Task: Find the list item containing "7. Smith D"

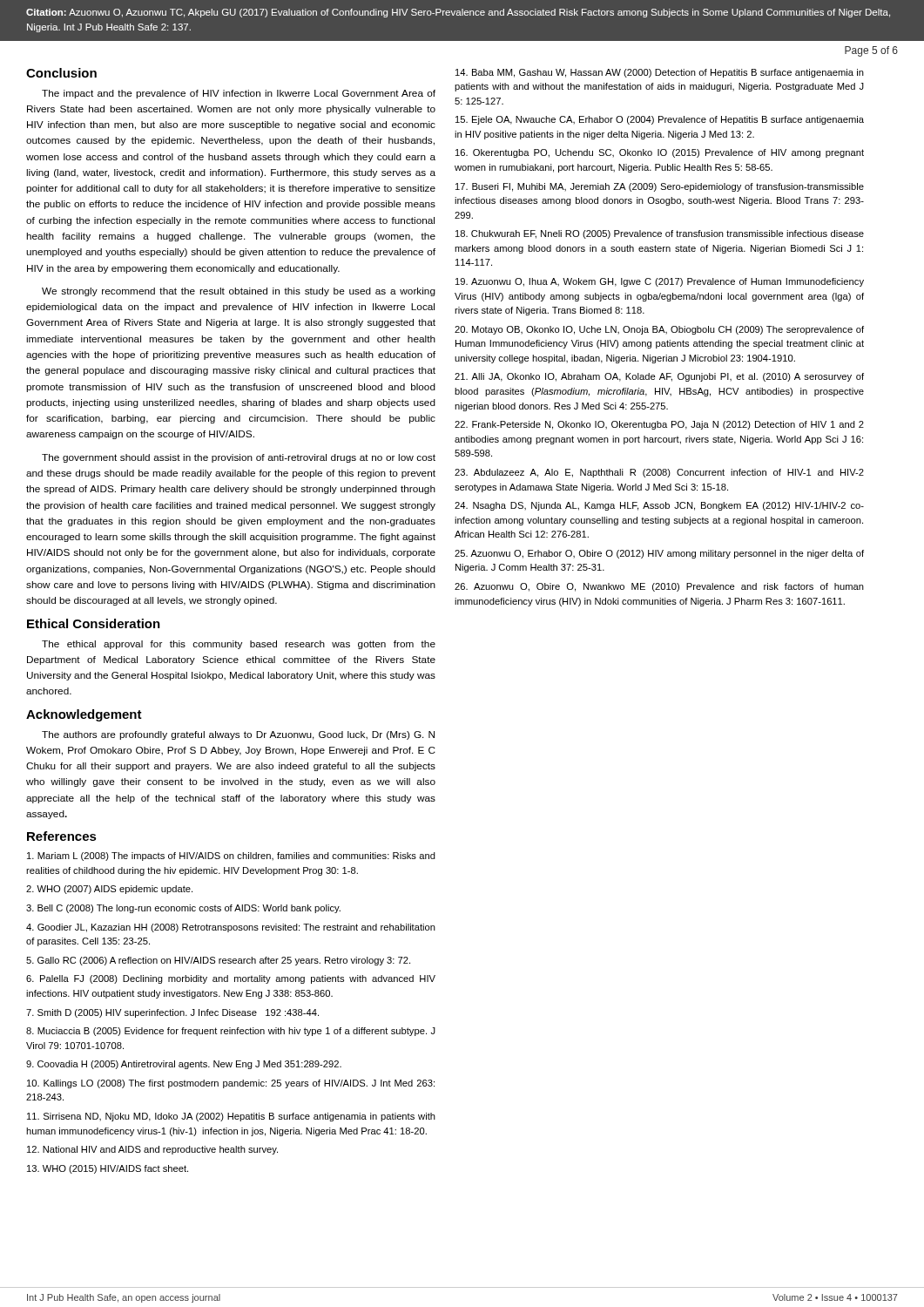Action: (x=173, y=1012)
